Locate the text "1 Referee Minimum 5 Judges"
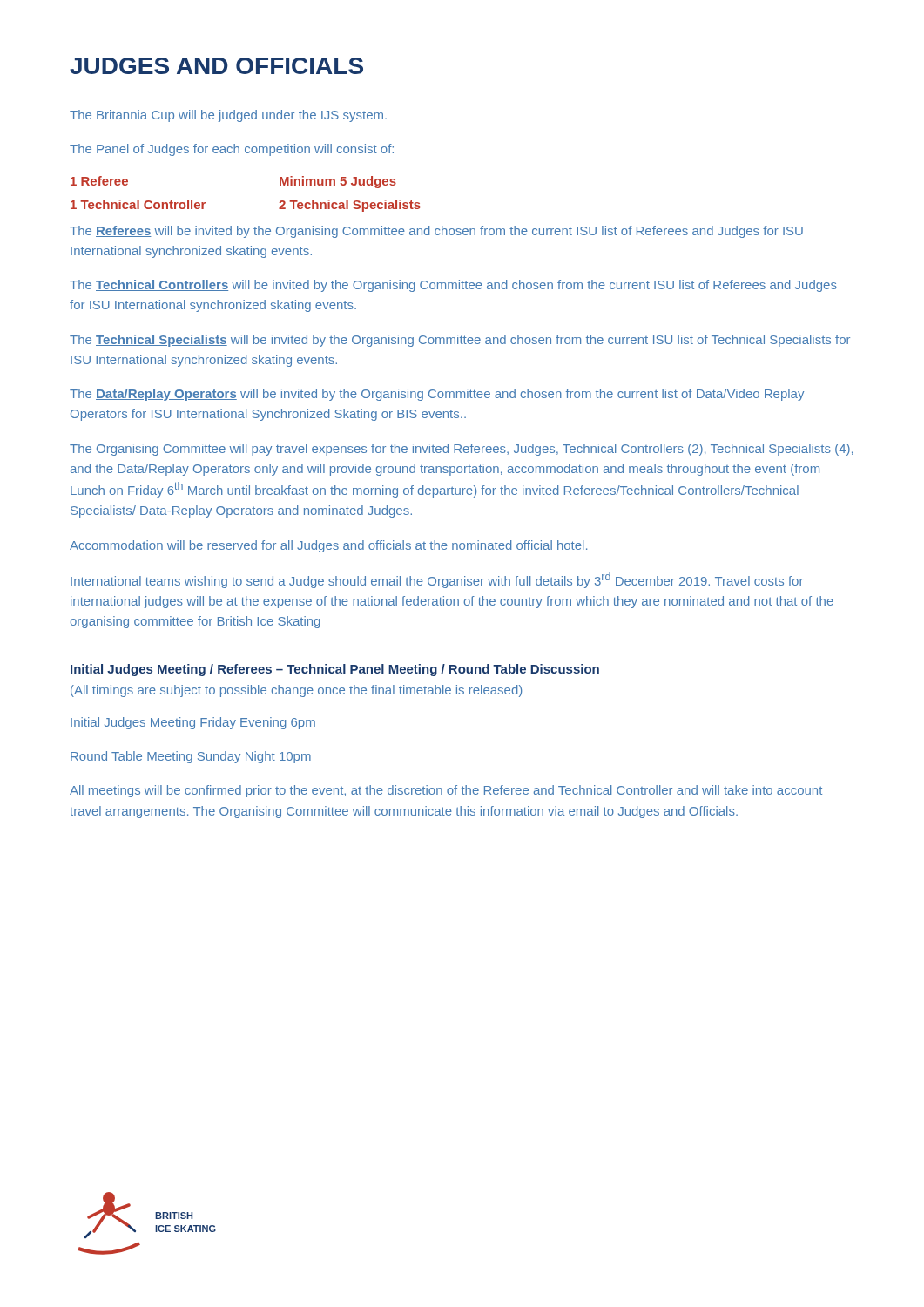This screenshot has height=1307, width=924. (x=103, y=182)
